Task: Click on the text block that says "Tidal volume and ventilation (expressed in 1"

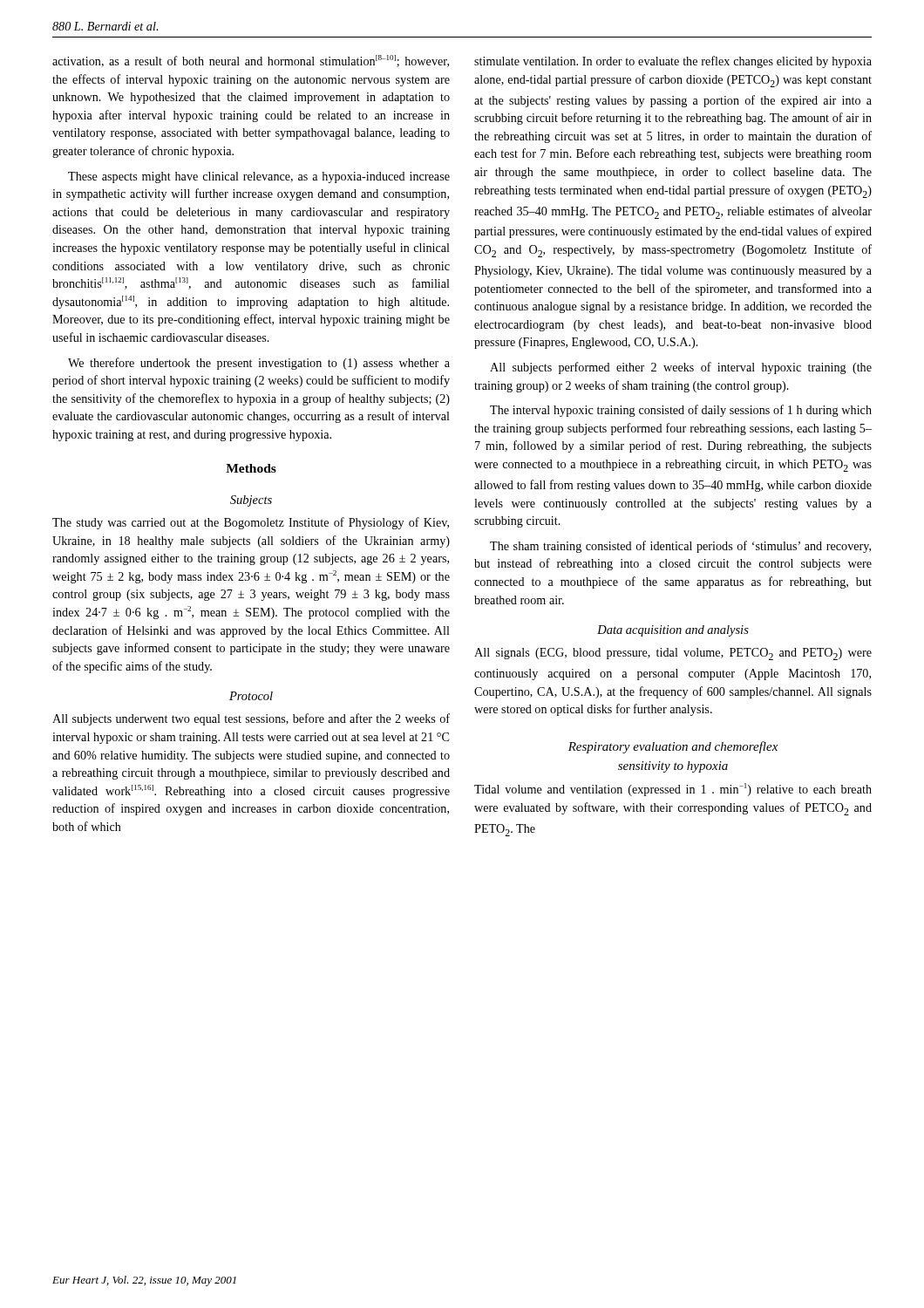Action: (673, 810)
